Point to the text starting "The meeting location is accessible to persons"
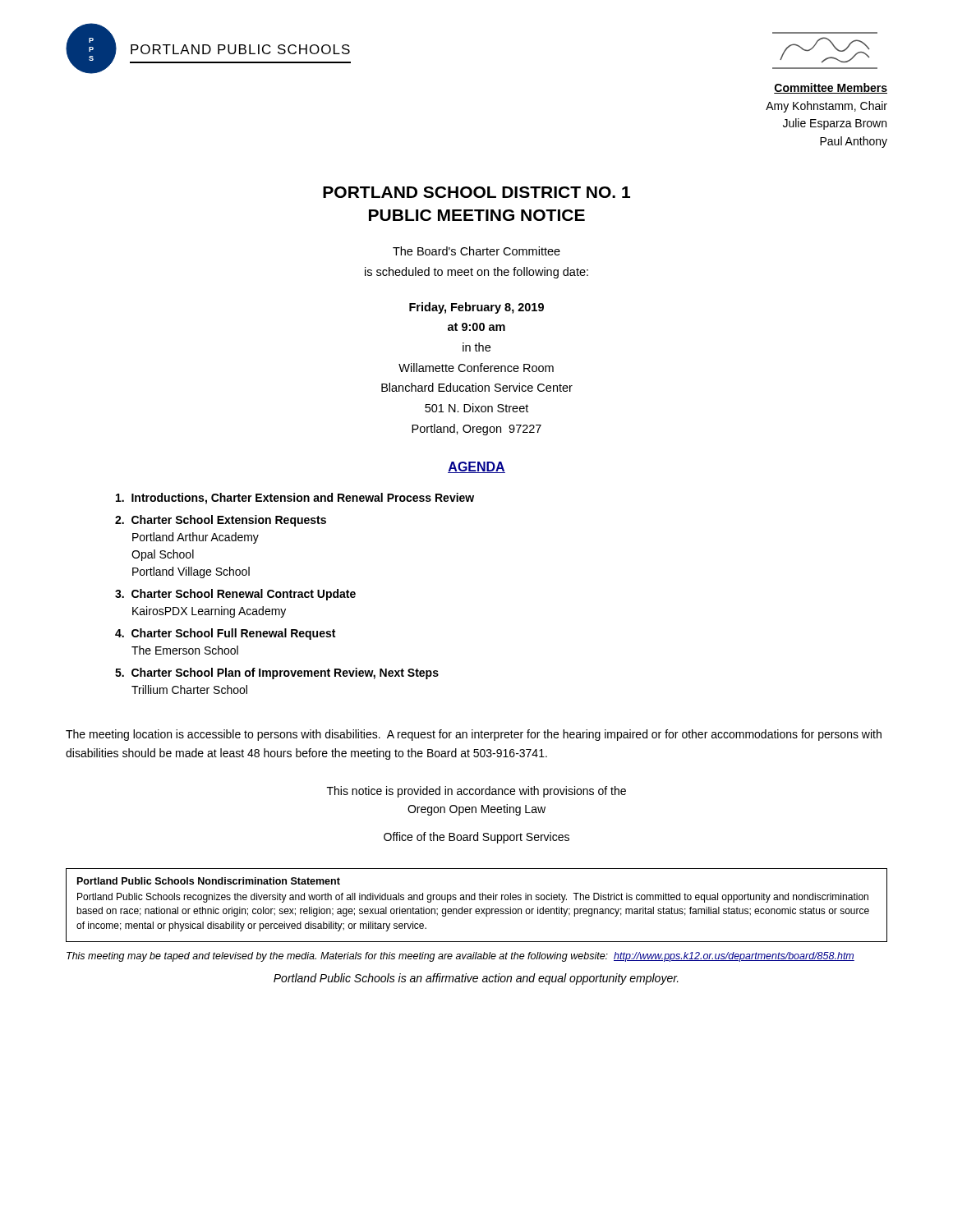This screenshot has width=953, height=1232. 474,744
